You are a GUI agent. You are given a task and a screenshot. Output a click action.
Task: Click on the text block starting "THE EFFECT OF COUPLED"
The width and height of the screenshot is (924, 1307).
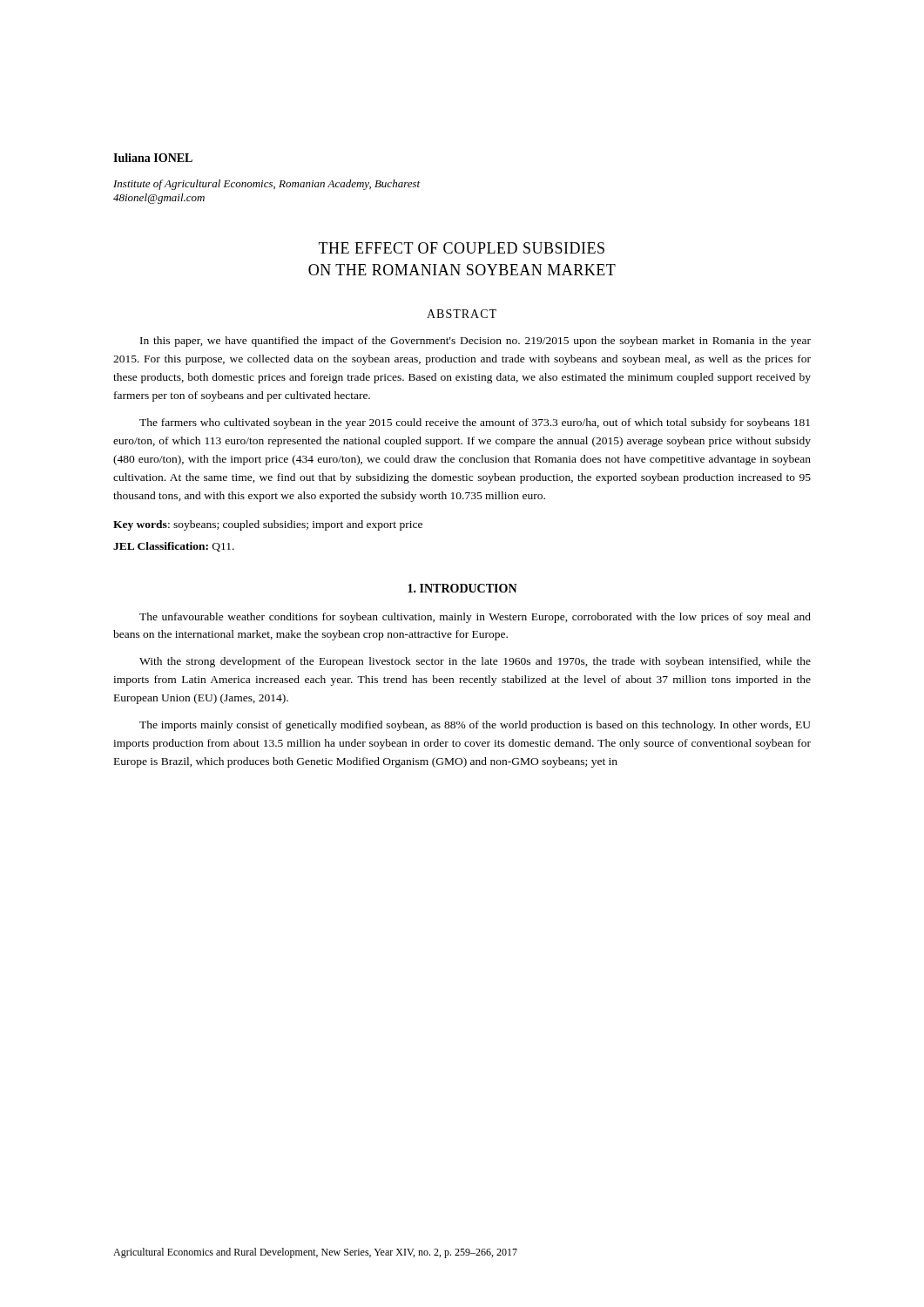(462, 260)
